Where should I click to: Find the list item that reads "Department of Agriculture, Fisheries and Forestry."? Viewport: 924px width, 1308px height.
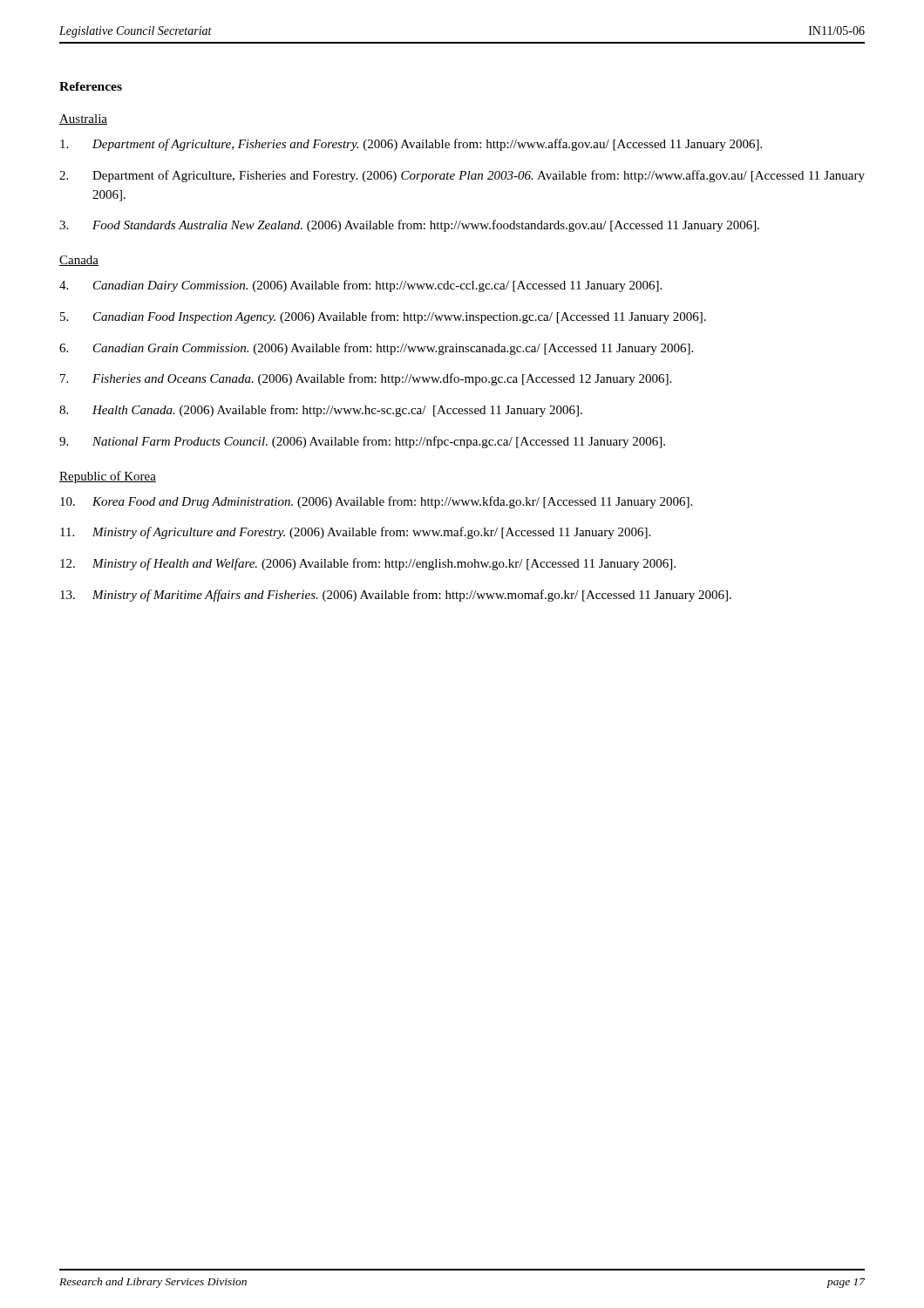(x=462, y=145)
